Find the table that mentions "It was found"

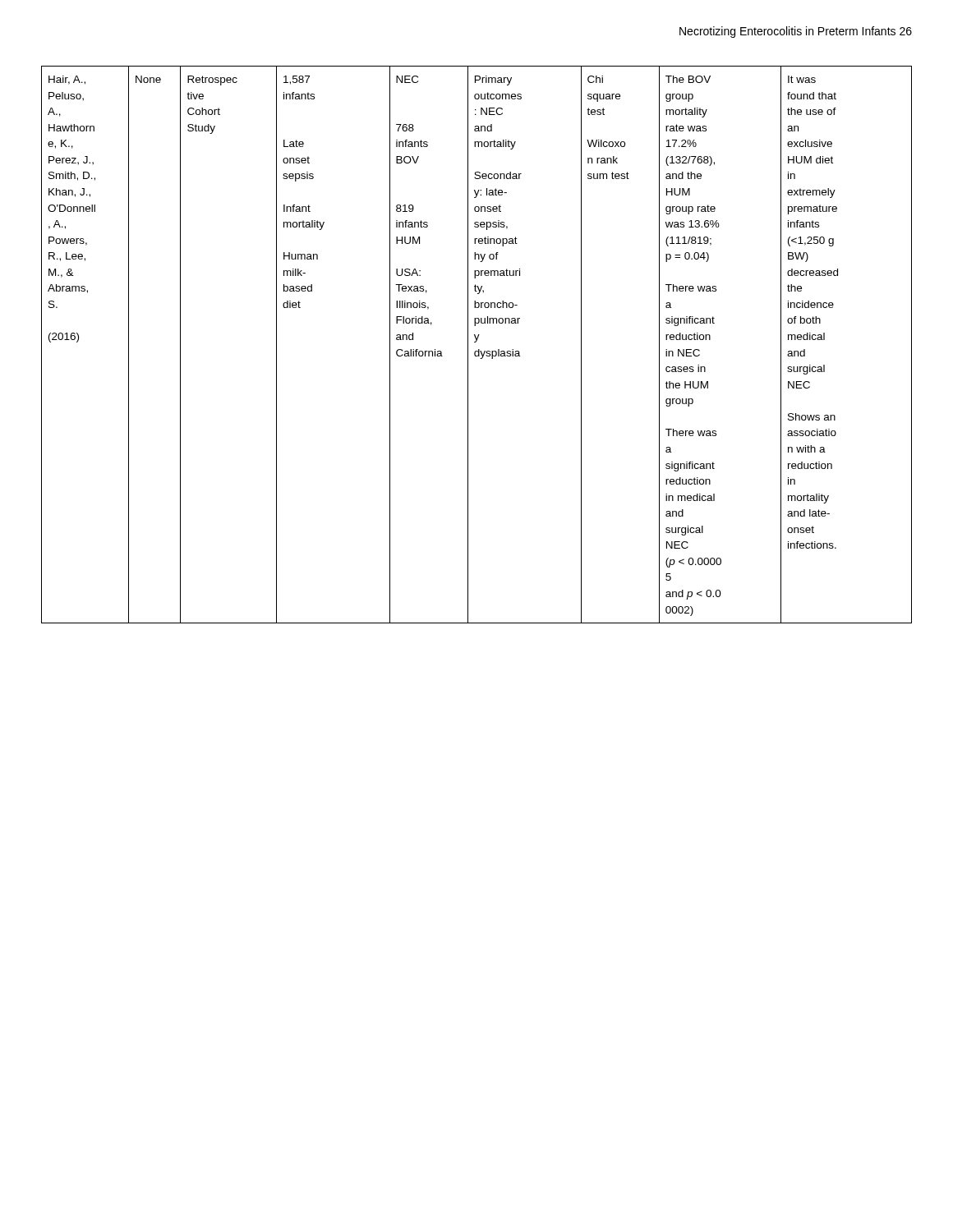point(476,345)
